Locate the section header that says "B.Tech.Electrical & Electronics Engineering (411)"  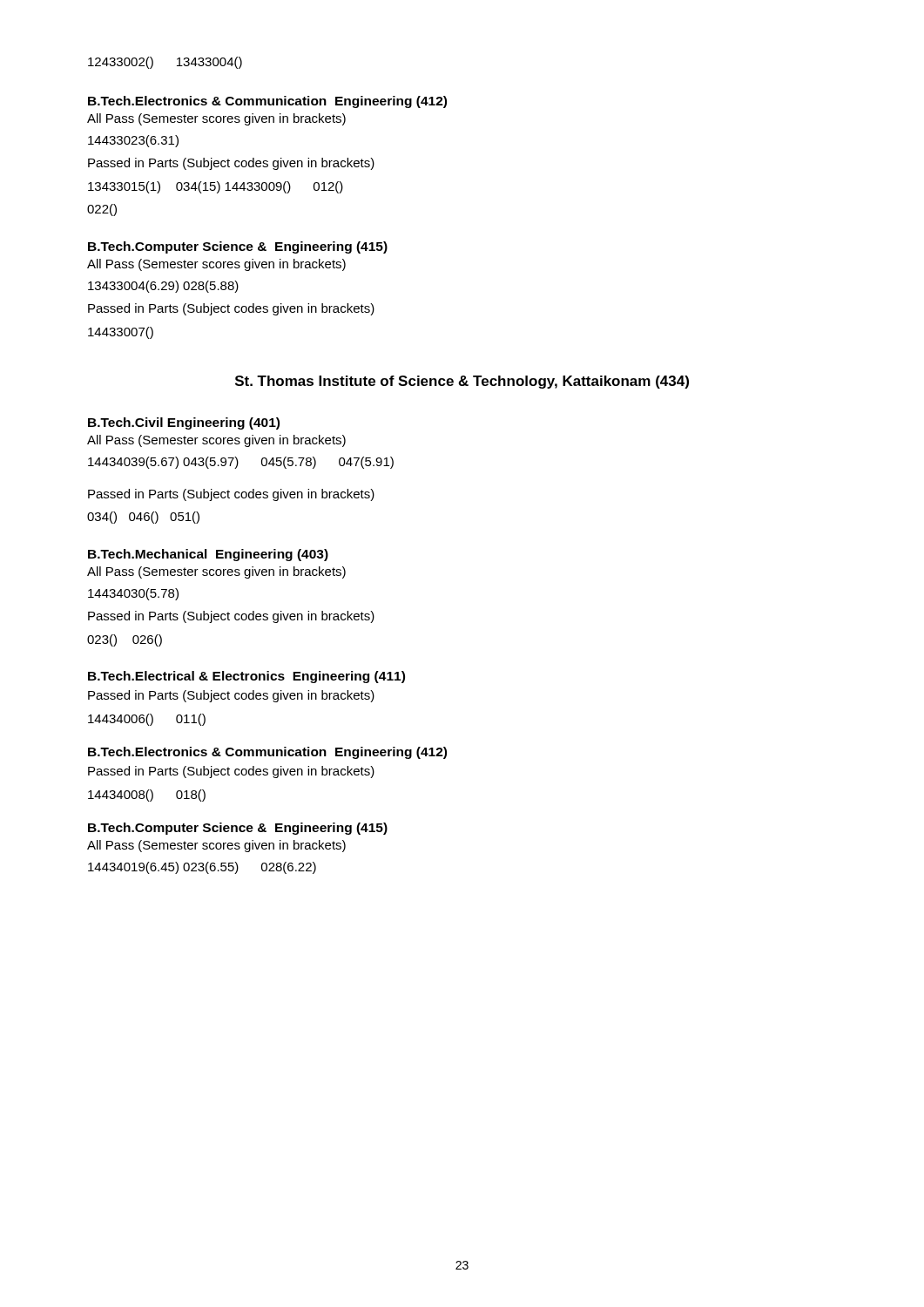tap(246, 676)
